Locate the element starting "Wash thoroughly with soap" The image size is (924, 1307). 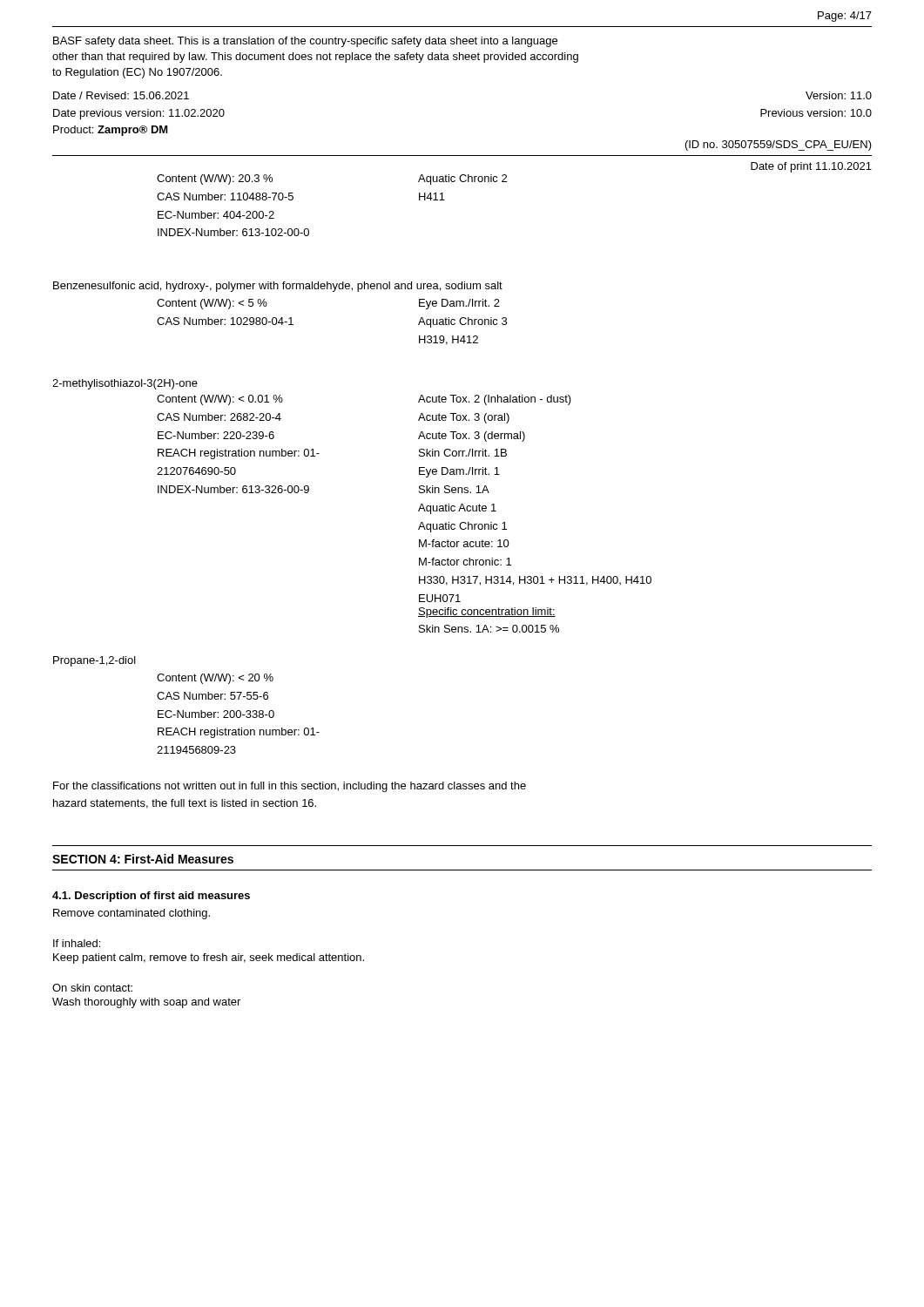146,1002
